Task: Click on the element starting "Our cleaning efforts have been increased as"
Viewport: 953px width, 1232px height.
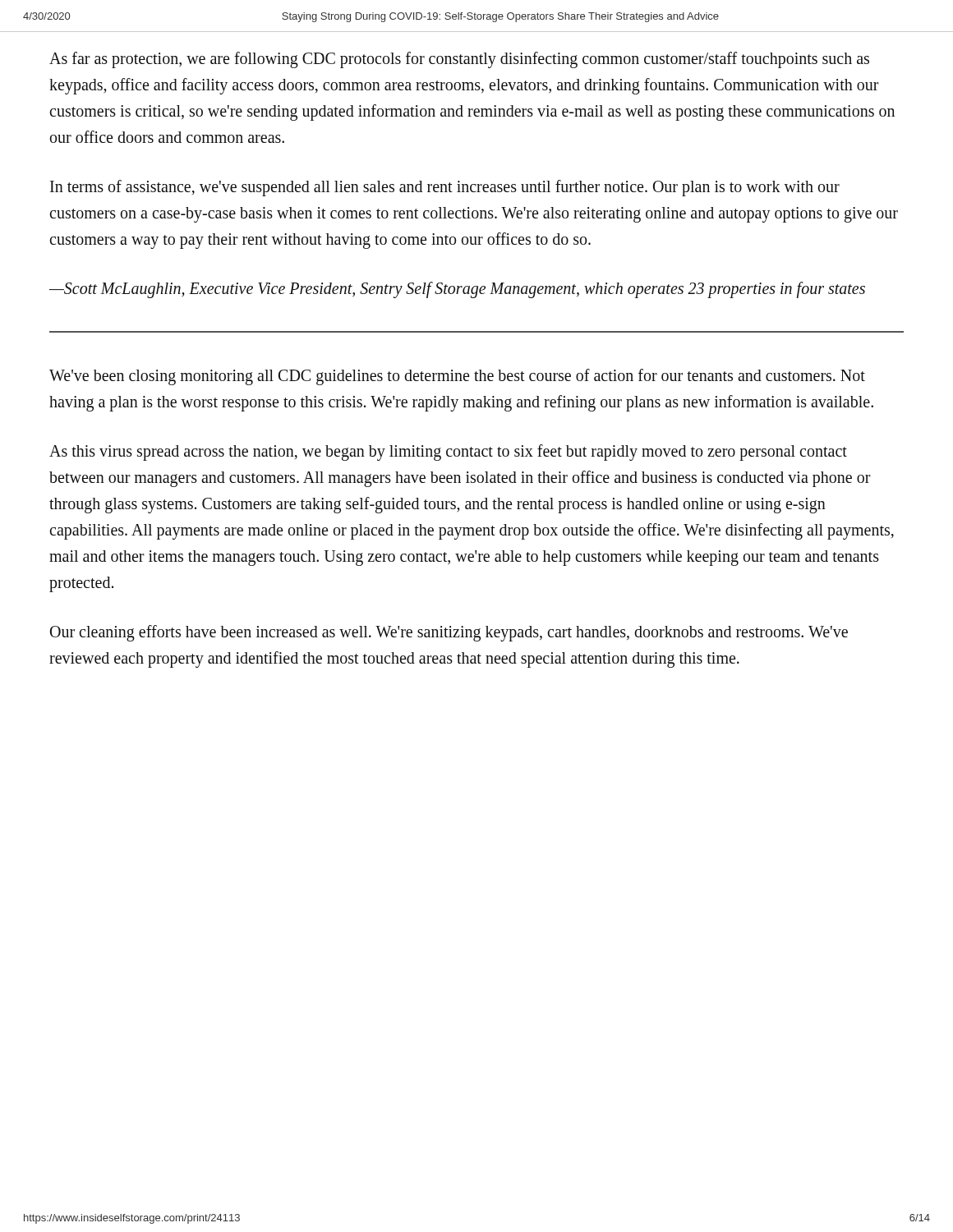Action: coord(449,645)
